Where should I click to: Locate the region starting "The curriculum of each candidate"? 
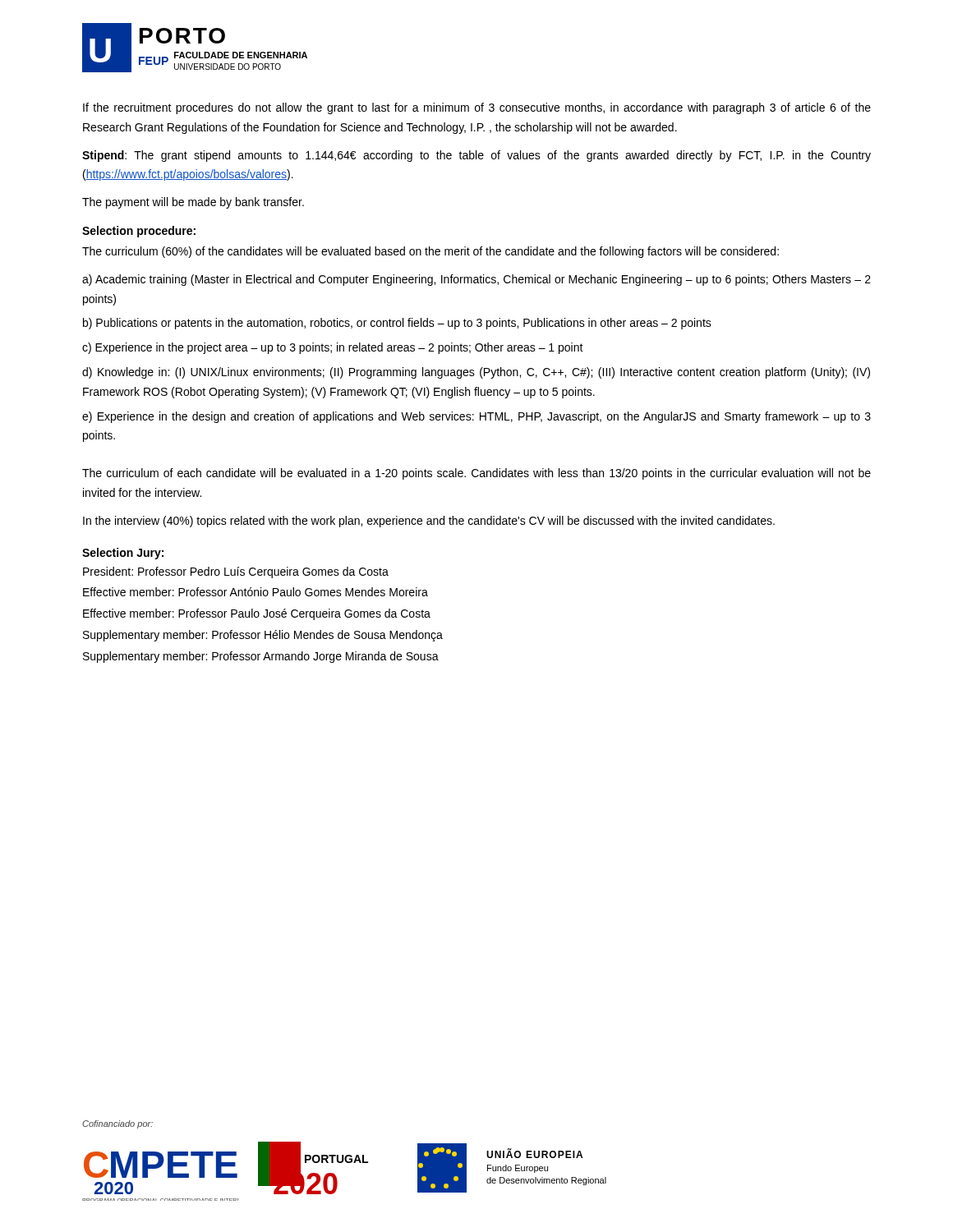tap(476, 484)
